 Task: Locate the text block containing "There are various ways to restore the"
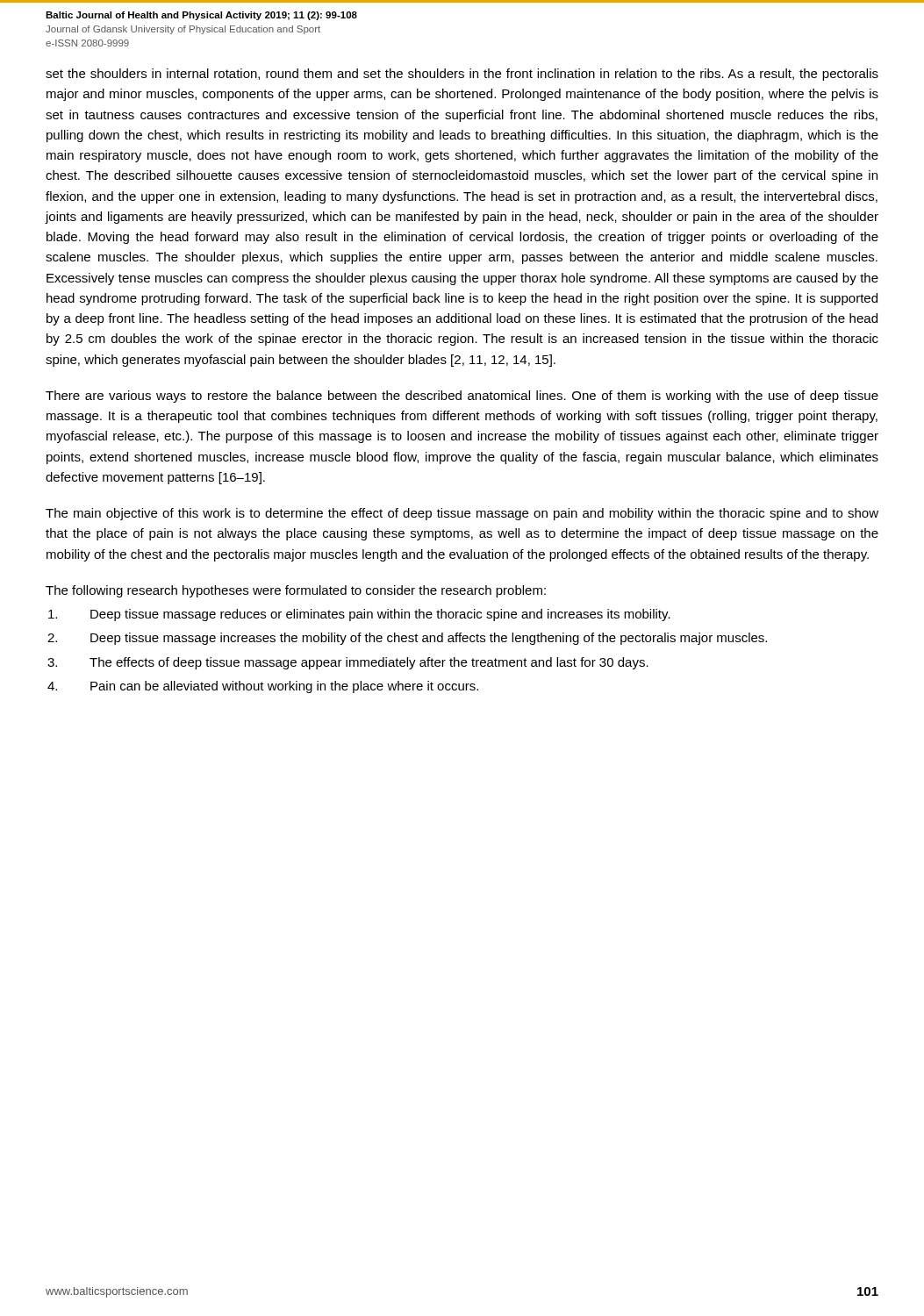462,436
